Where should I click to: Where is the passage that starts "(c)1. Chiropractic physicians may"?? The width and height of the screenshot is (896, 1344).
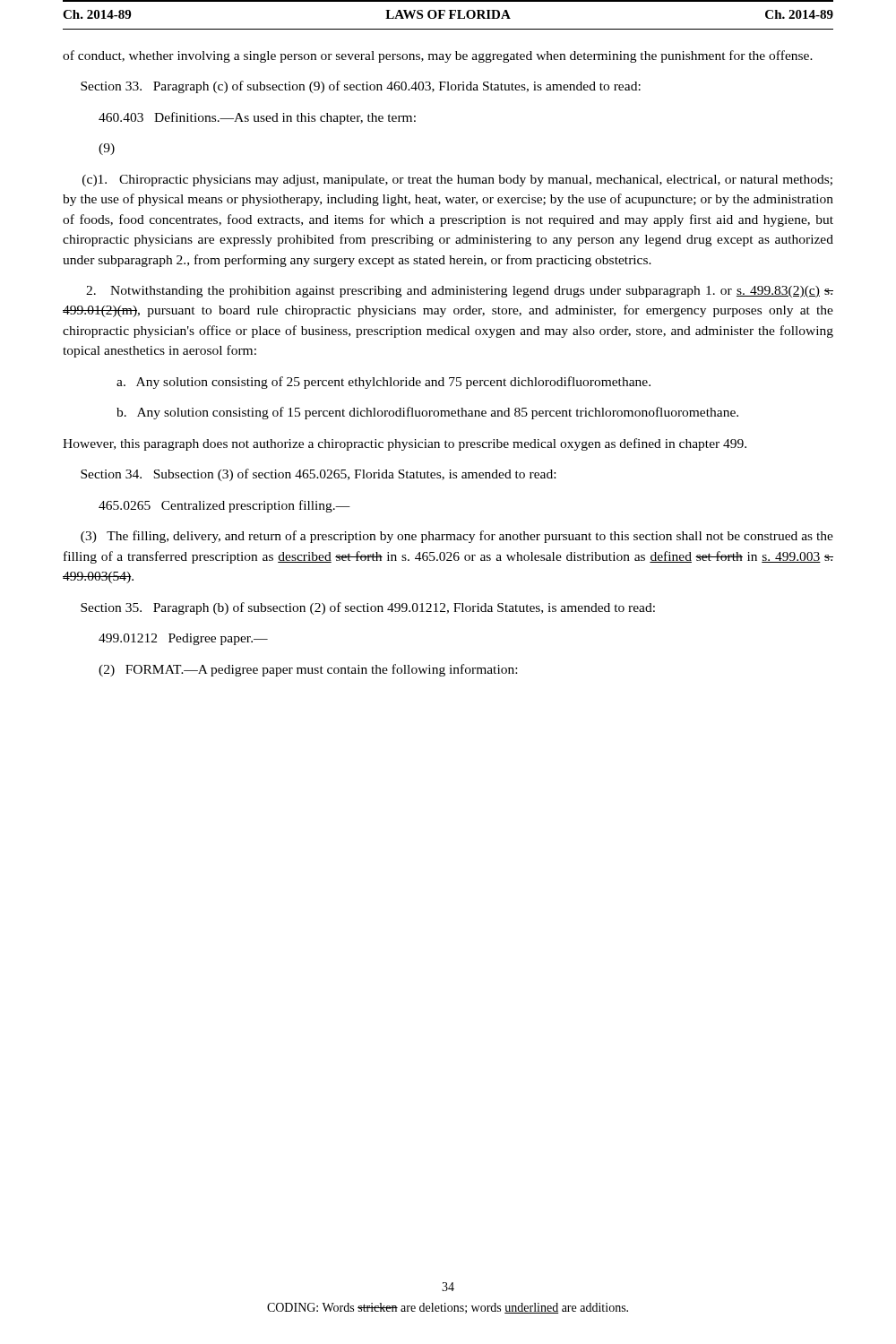[448, 219]
